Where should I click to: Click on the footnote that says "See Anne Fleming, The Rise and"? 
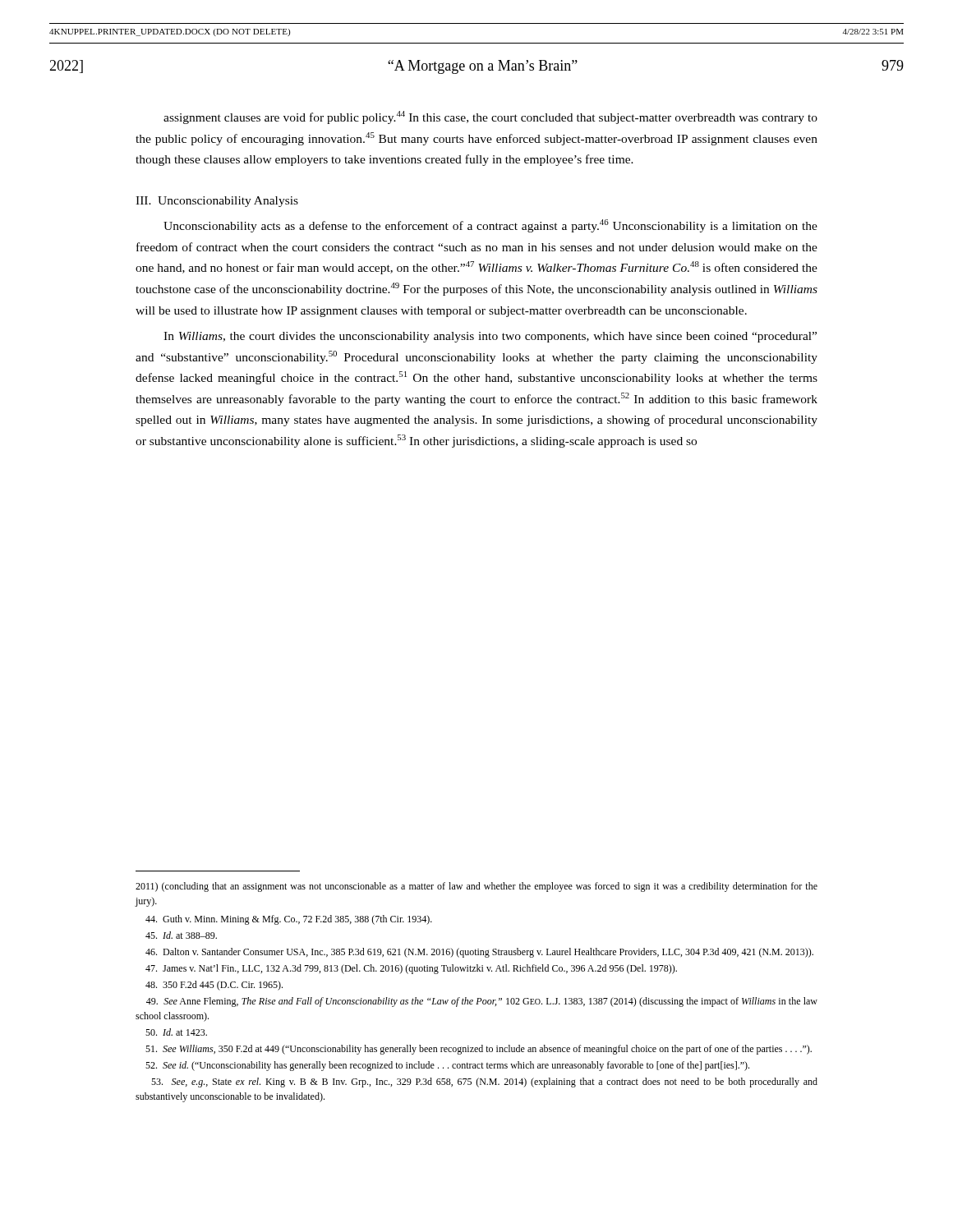(476, 1009)
